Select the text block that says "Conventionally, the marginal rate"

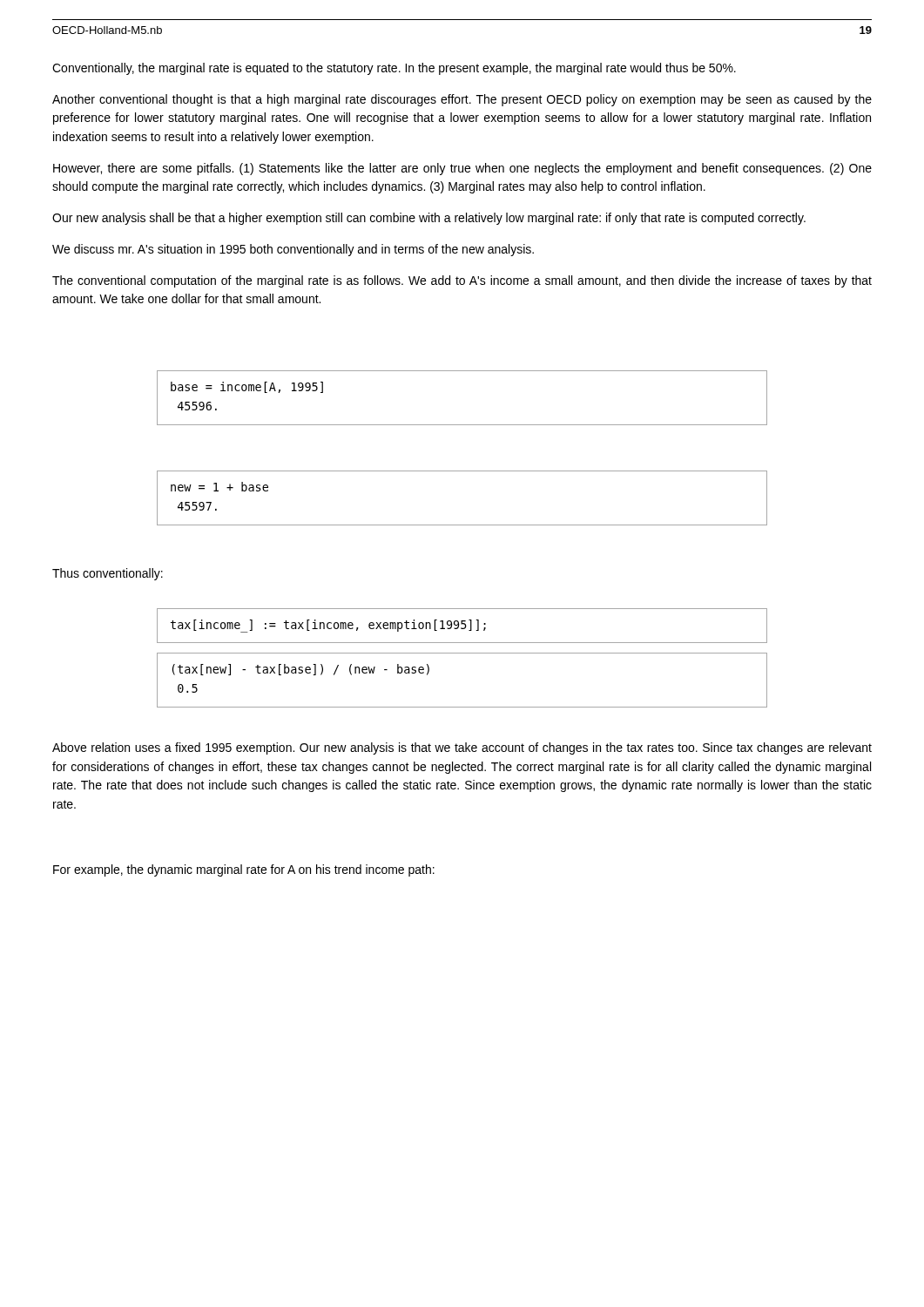[x=394, y=68]
